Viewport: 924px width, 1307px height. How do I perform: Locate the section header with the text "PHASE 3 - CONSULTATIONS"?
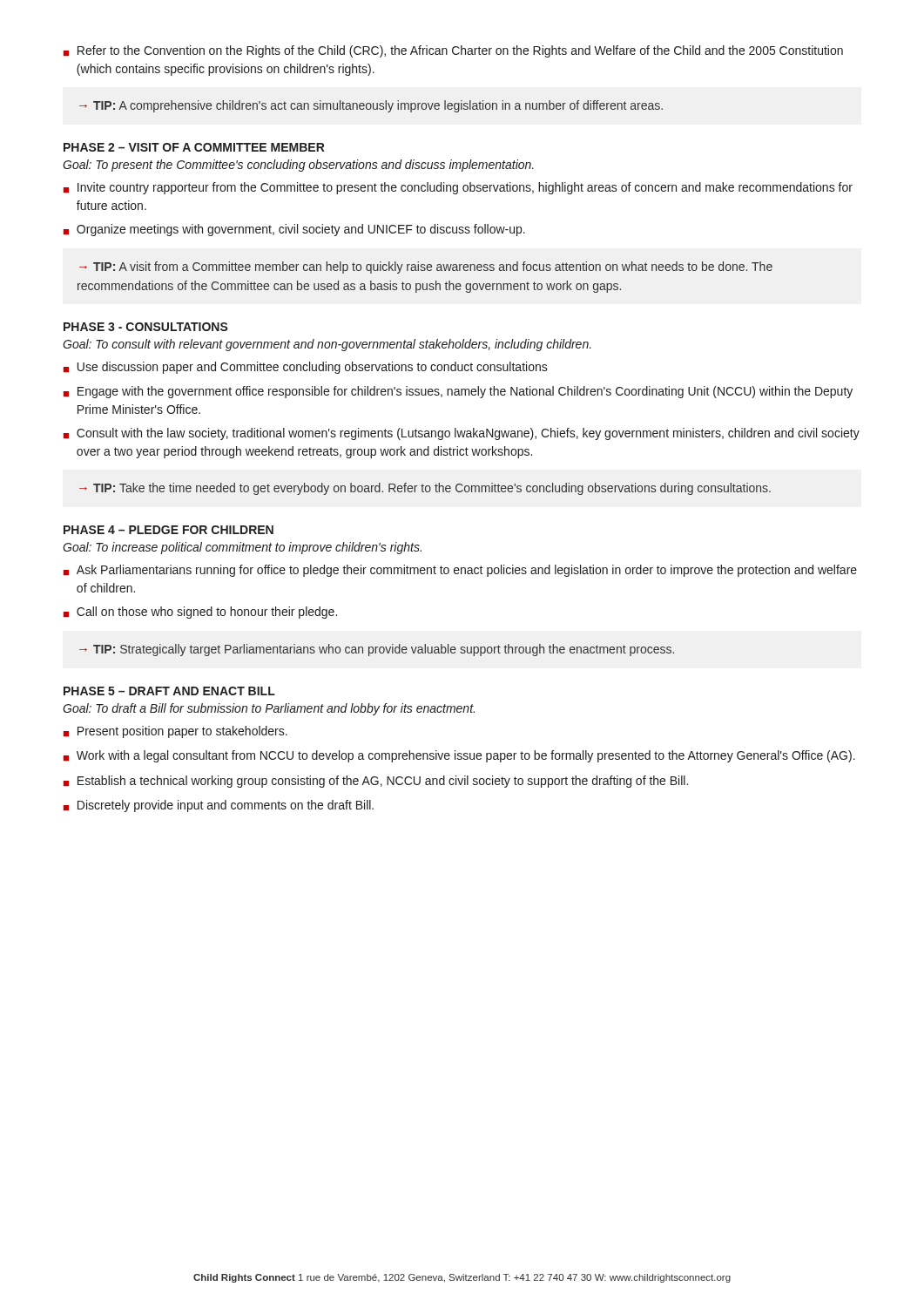pyautogui.click(x=145, y=326)
